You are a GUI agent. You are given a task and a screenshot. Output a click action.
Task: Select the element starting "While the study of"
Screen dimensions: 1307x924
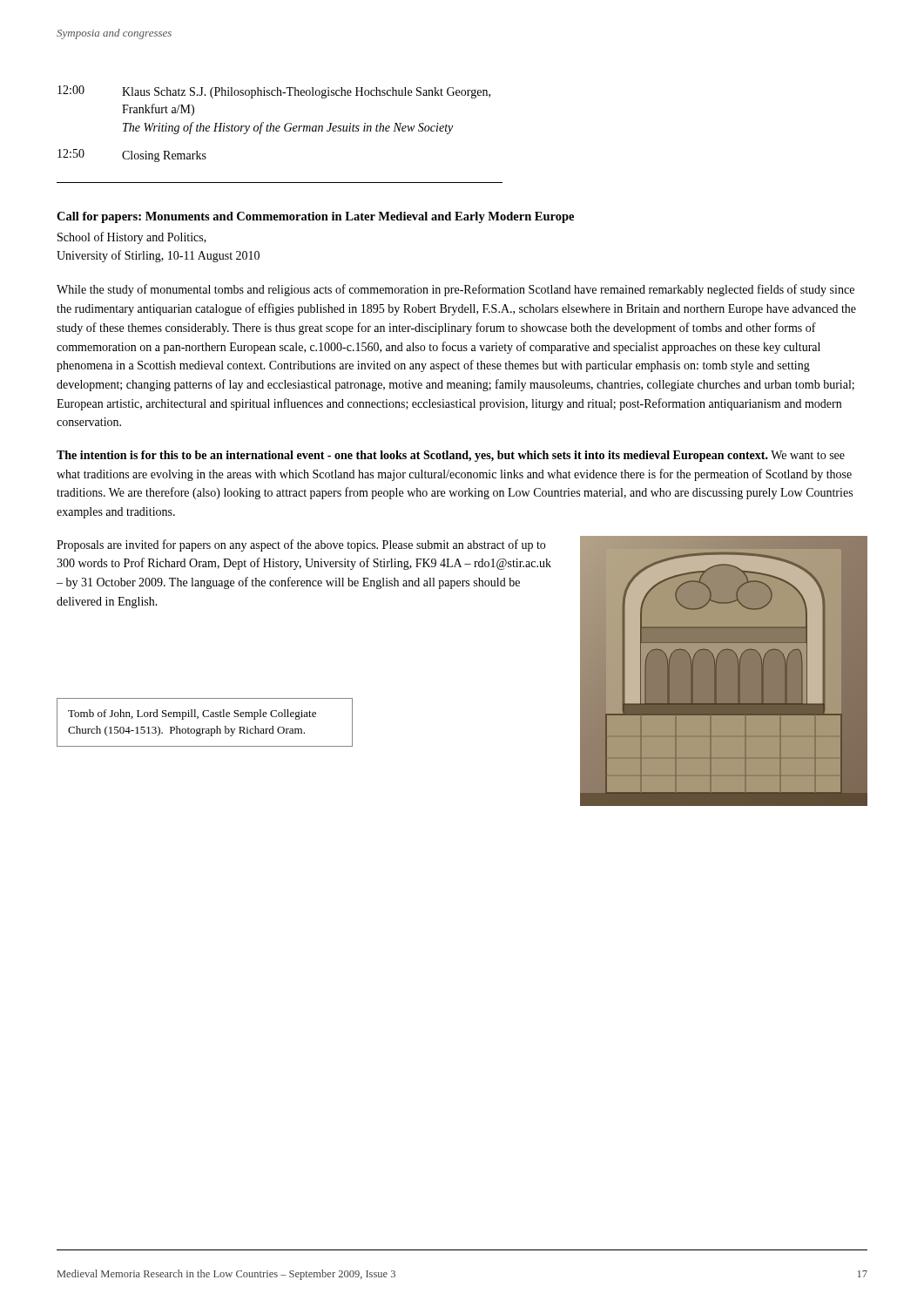pos(456,356)
